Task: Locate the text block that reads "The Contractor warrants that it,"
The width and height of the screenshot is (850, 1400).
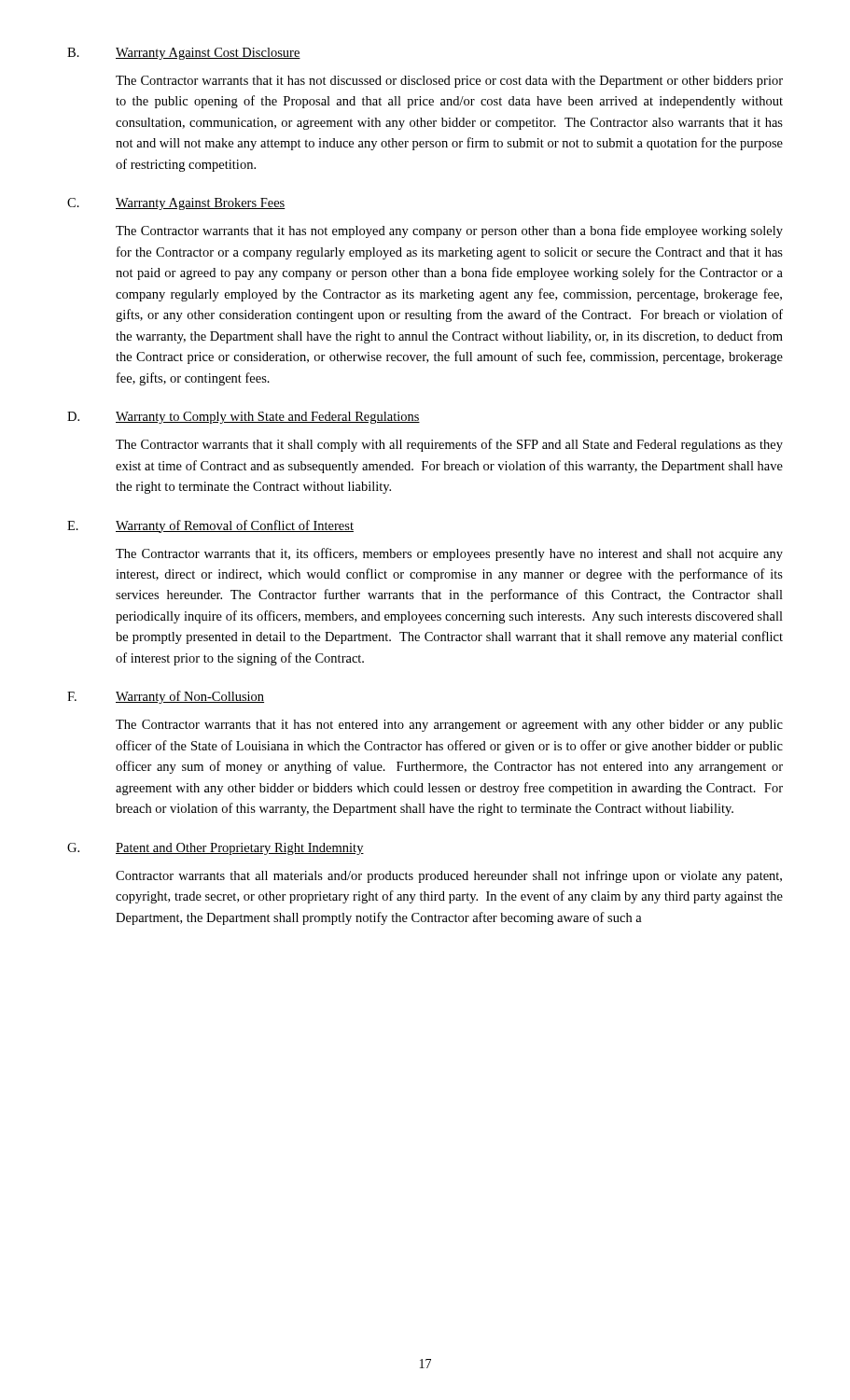Action: (449, 605)
